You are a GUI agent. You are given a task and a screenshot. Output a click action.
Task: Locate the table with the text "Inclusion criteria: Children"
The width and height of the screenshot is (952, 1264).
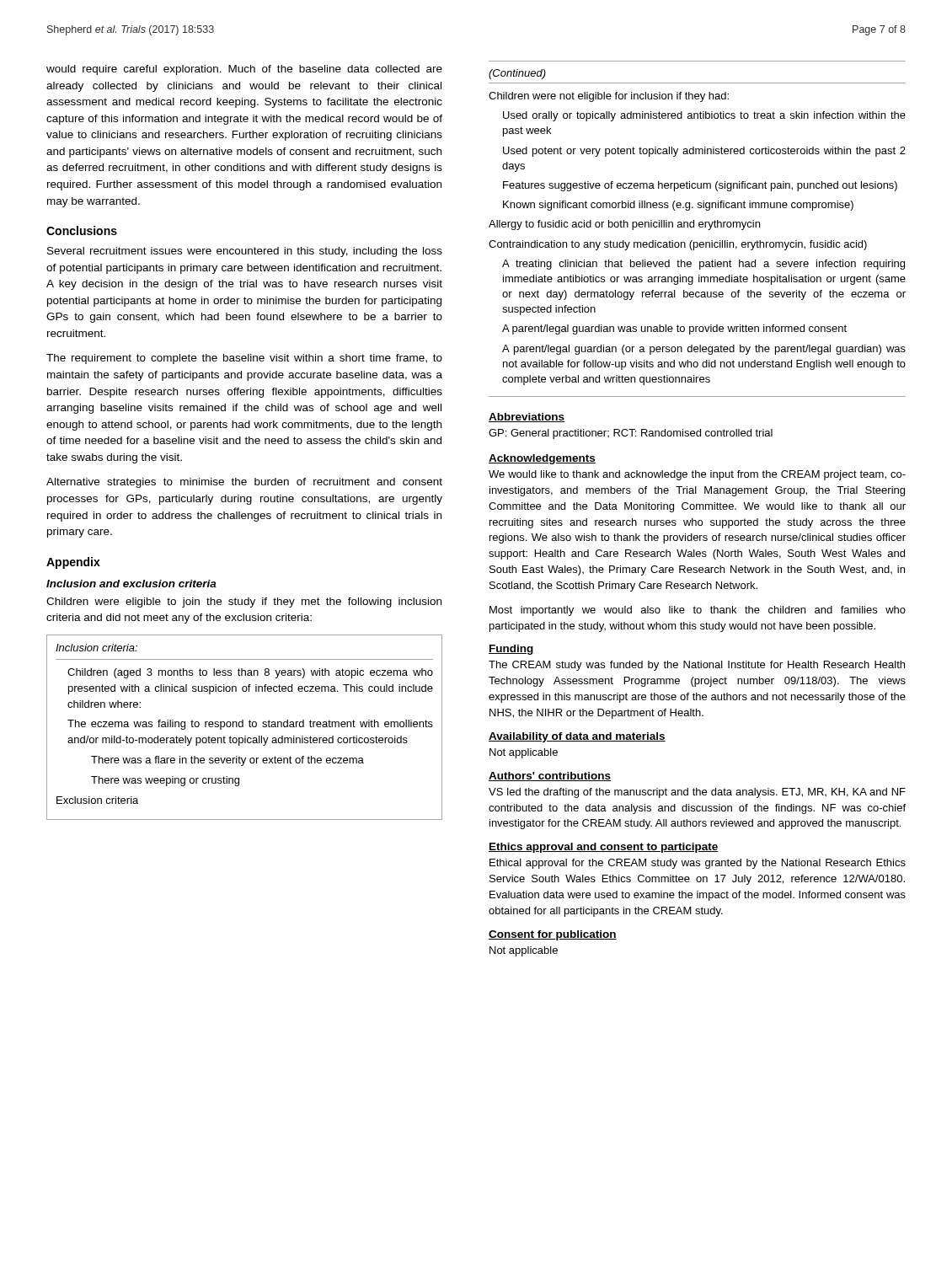[x=244, y=727]
